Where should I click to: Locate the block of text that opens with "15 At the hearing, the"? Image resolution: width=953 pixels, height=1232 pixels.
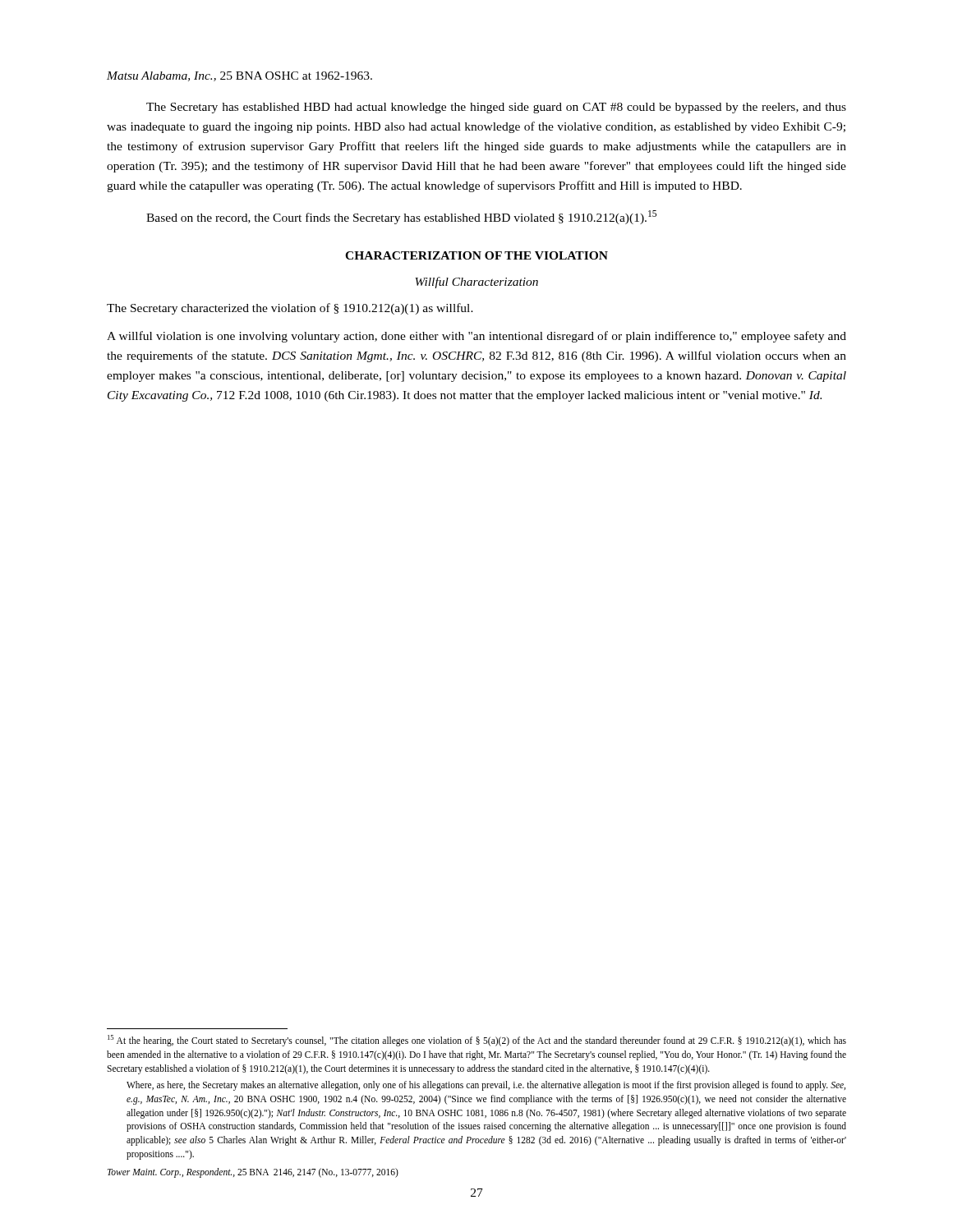coord(476,1054)
